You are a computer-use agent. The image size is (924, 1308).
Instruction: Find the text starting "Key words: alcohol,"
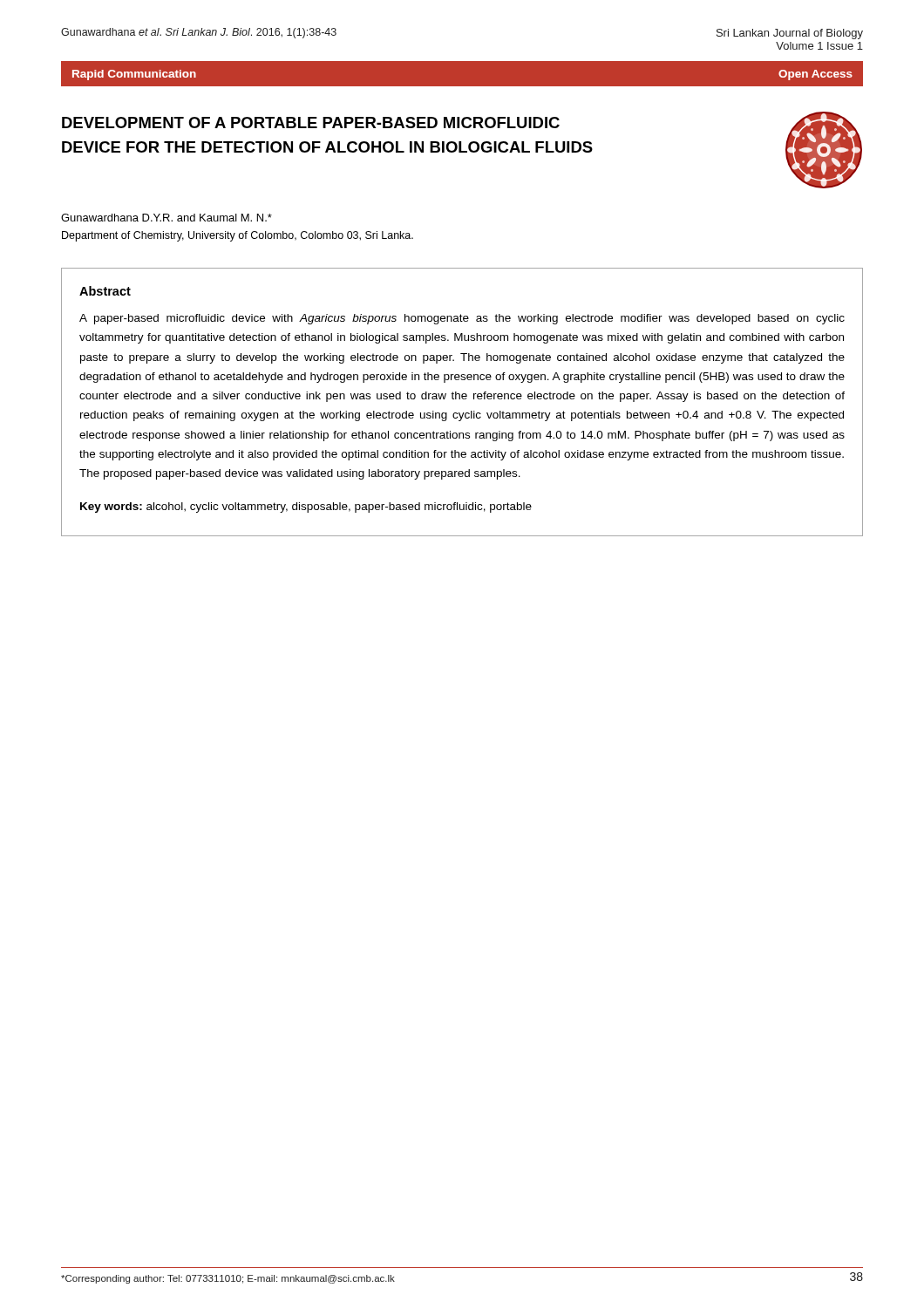[306, 507]
